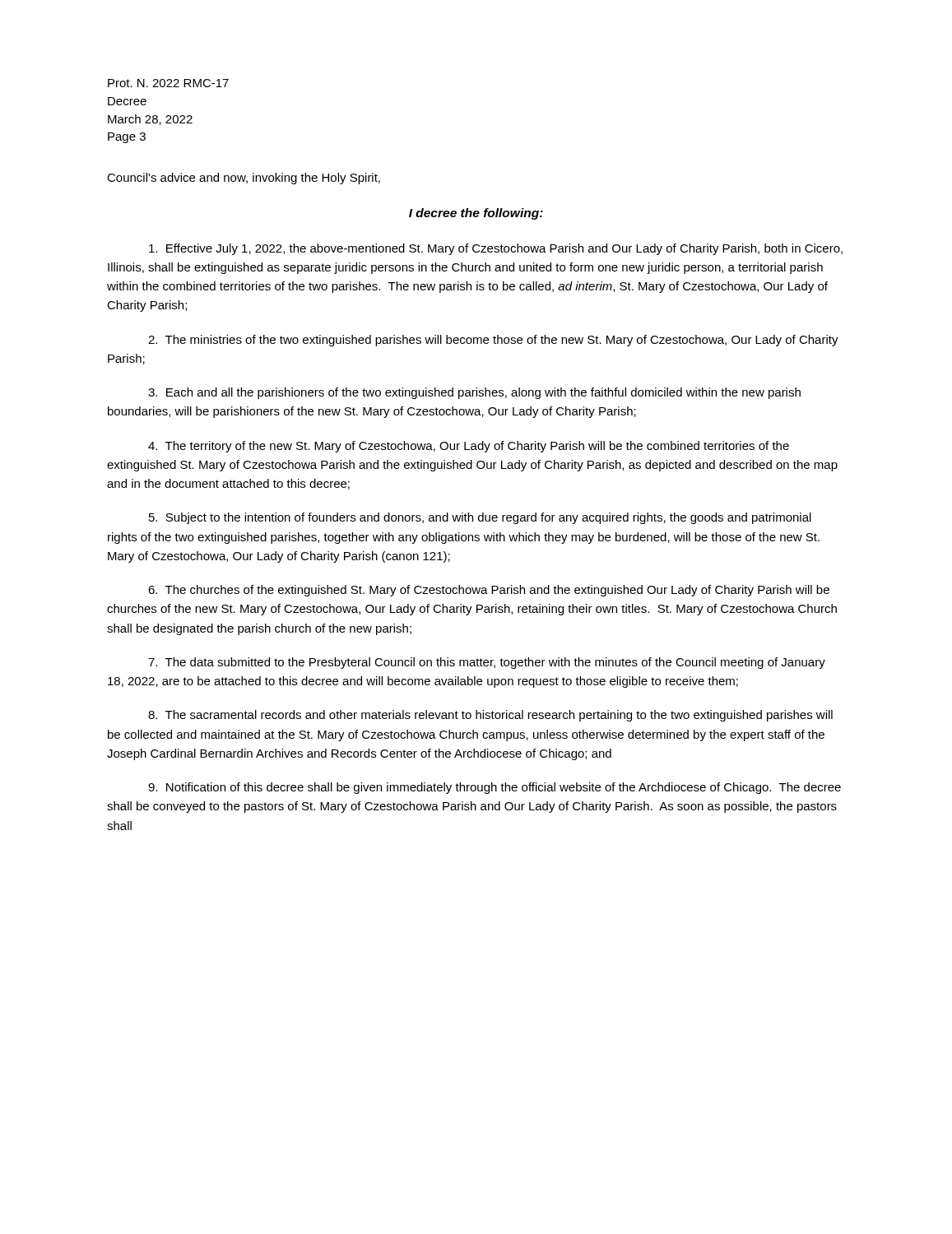
Task: Find the section header containing "I decree the"
Action: click(476, 212)
